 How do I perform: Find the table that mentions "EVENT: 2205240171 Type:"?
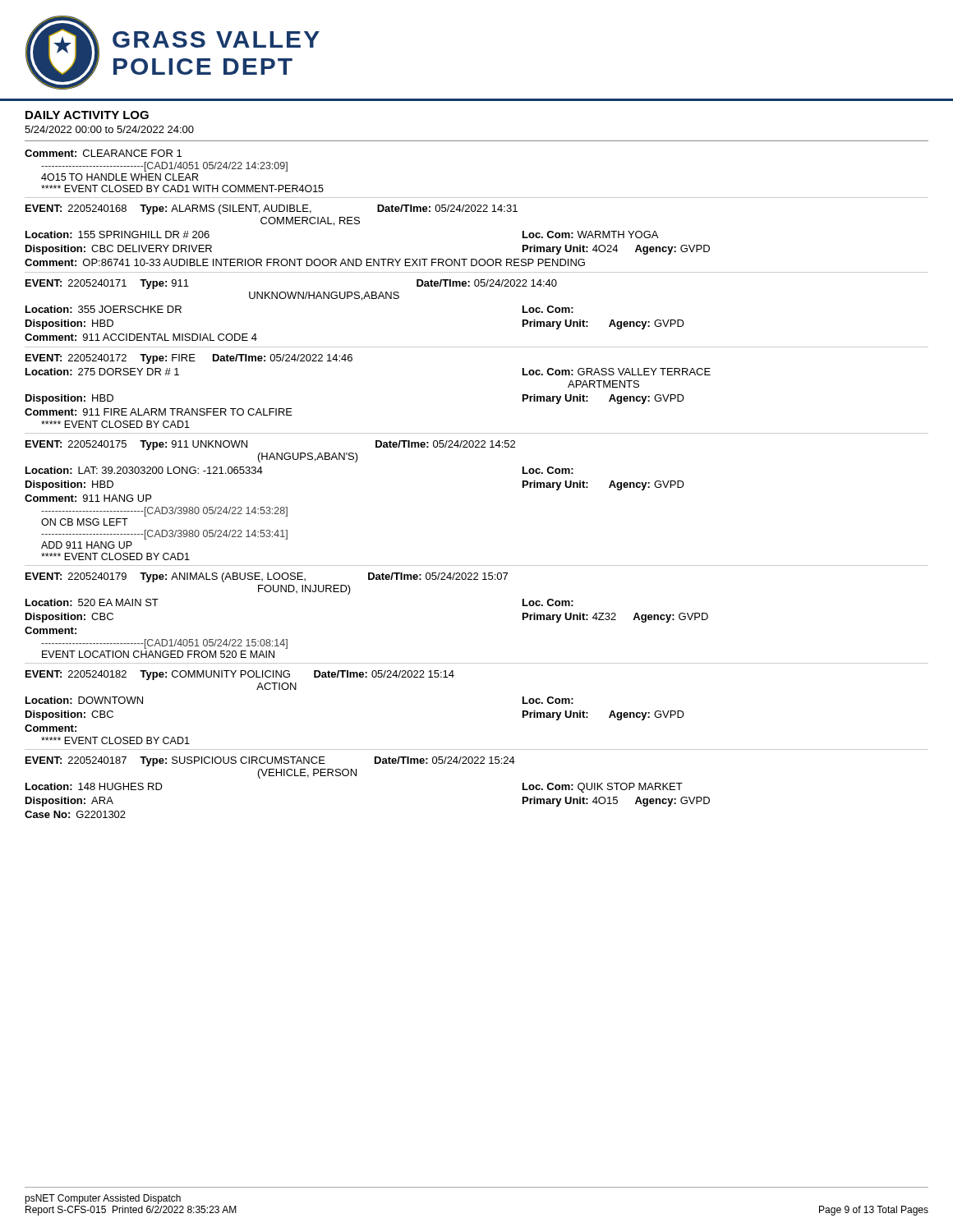pos(476,310)
